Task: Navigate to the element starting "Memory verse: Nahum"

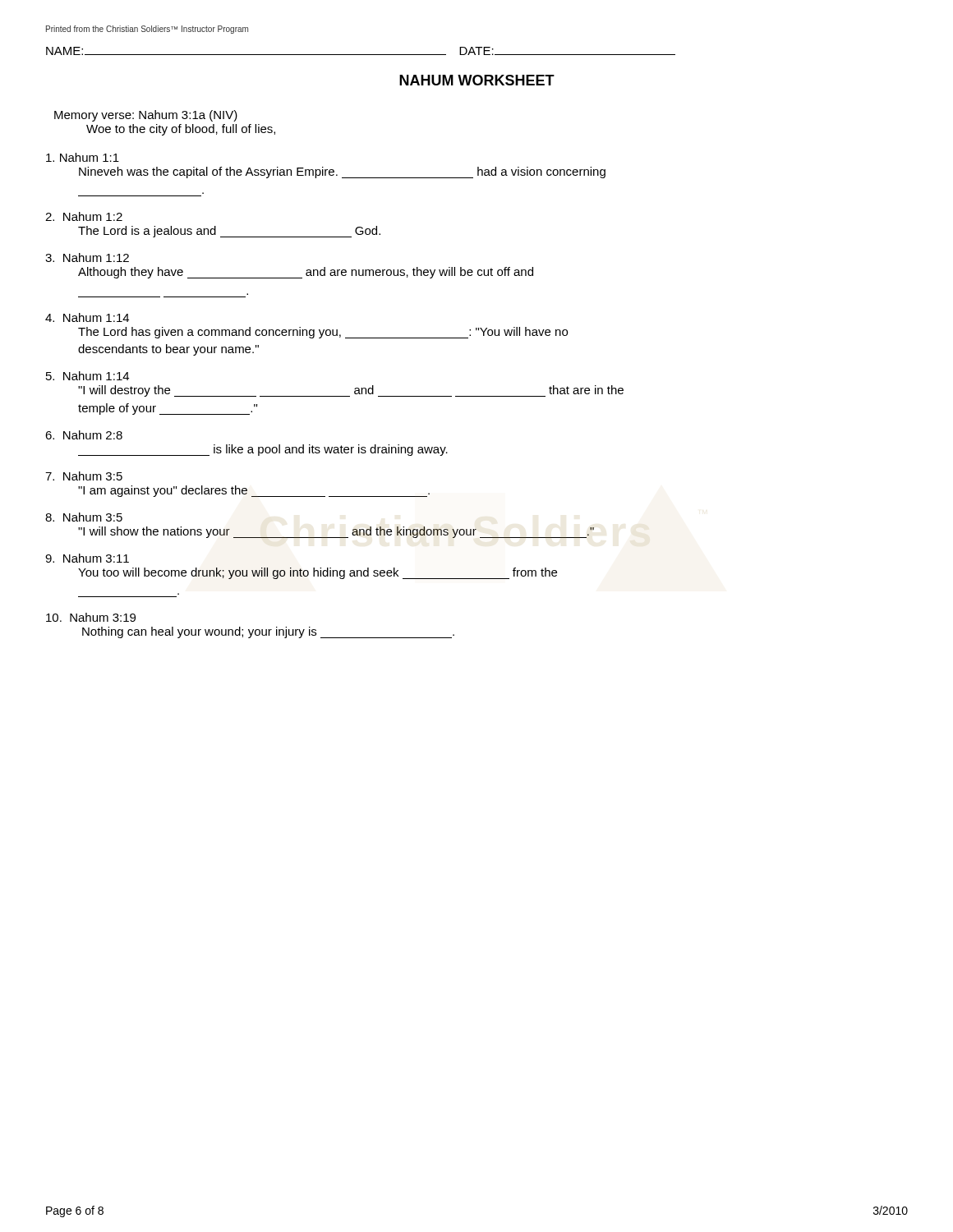Action: (146, 116)
